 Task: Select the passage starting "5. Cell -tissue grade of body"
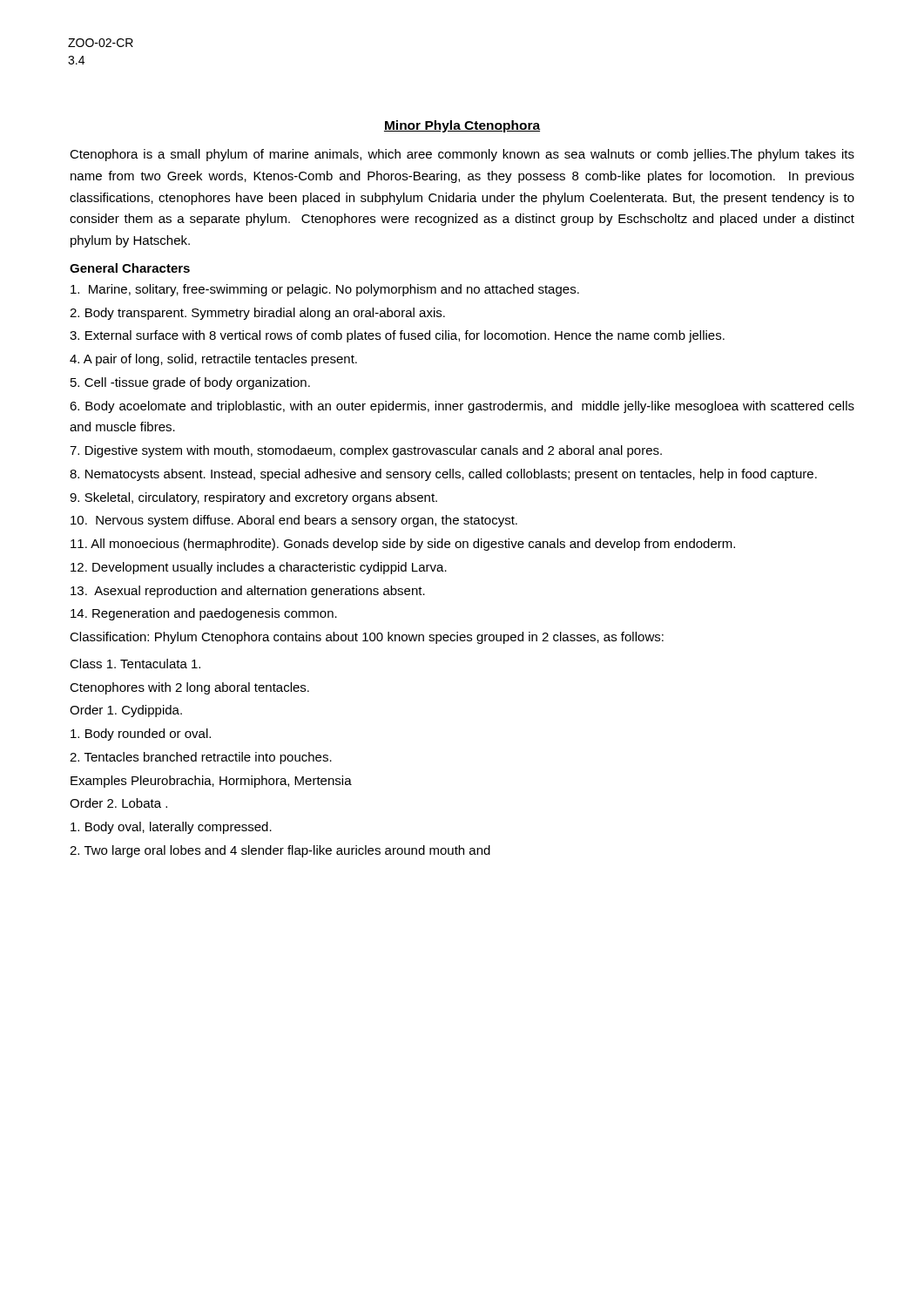(x=190, y=382)
